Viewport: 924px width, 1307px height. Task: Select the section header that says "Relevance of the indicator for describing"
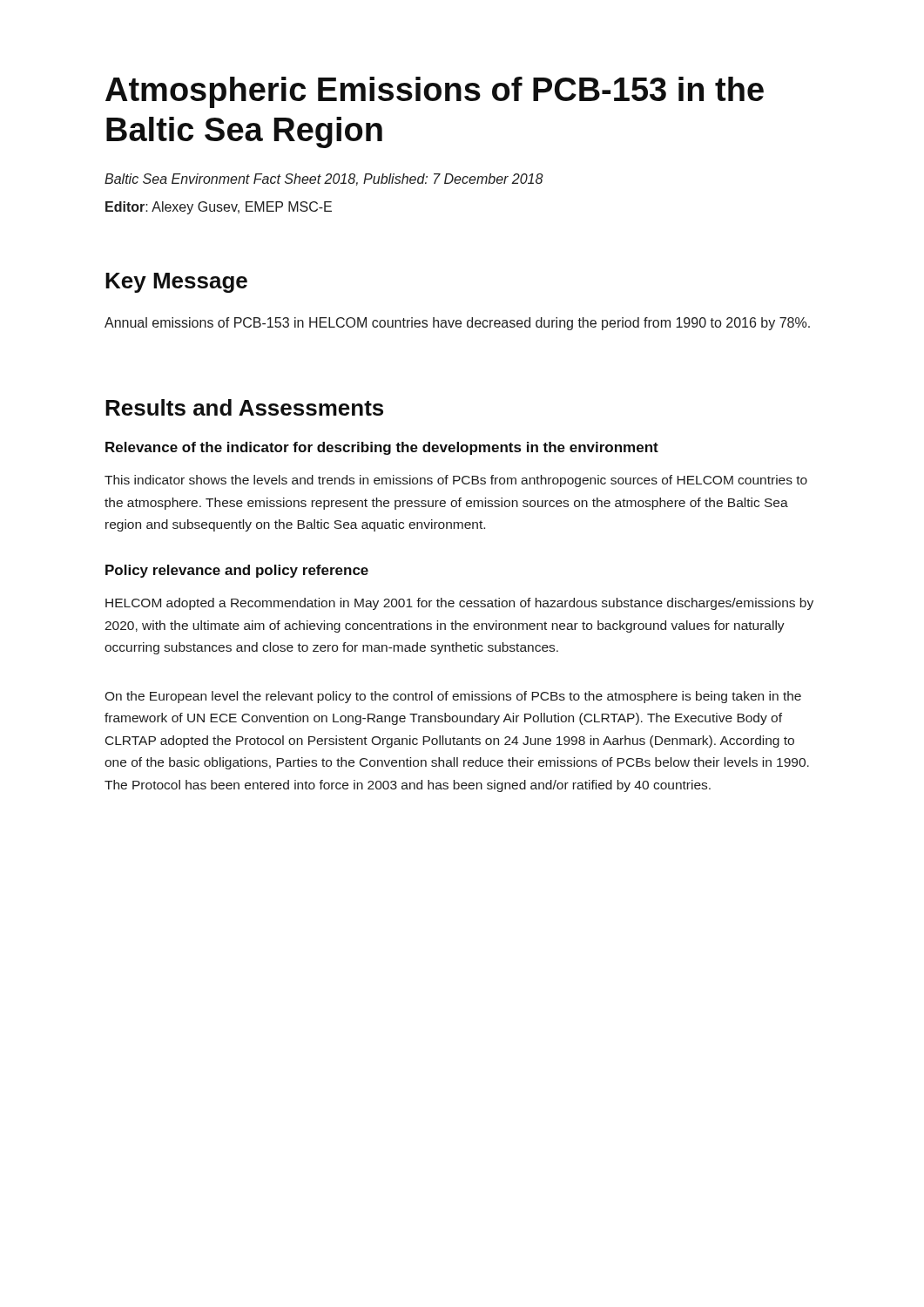[x=462, y=448]
